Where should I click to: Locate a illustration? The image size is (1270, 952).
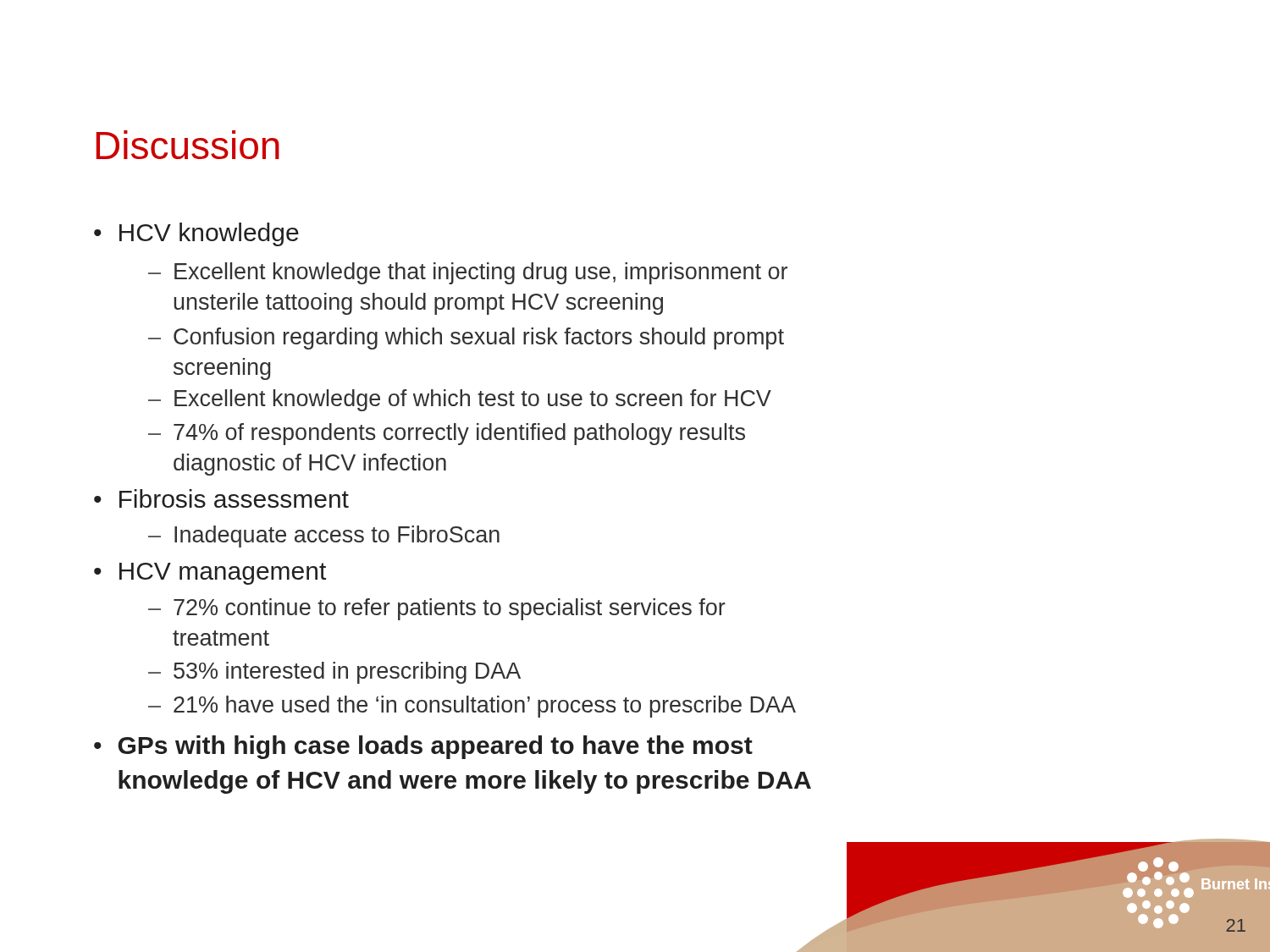[1033, 874]
